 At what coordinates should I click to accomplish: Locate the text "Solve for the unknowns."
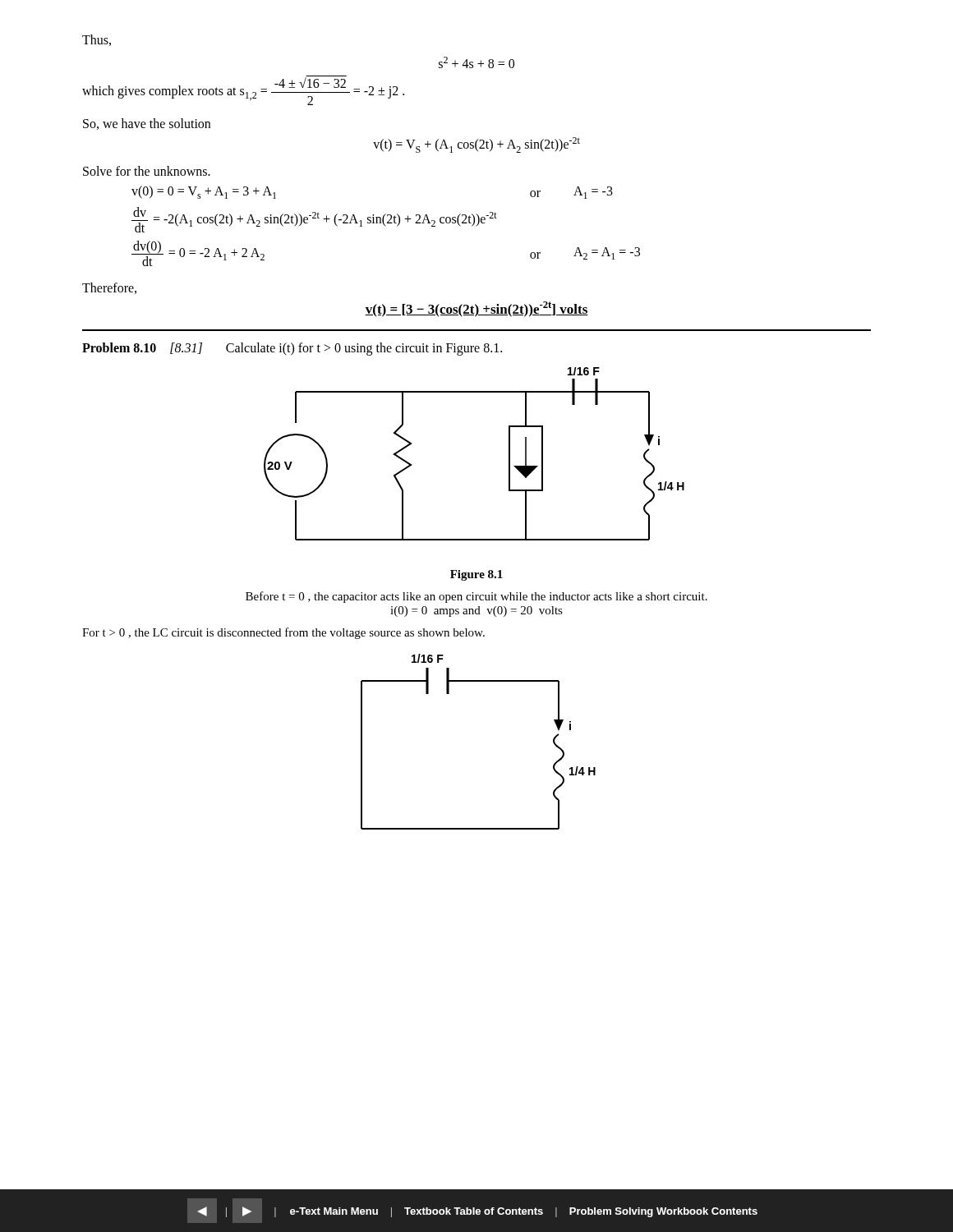pyautogui.click(x=146, y=171)
